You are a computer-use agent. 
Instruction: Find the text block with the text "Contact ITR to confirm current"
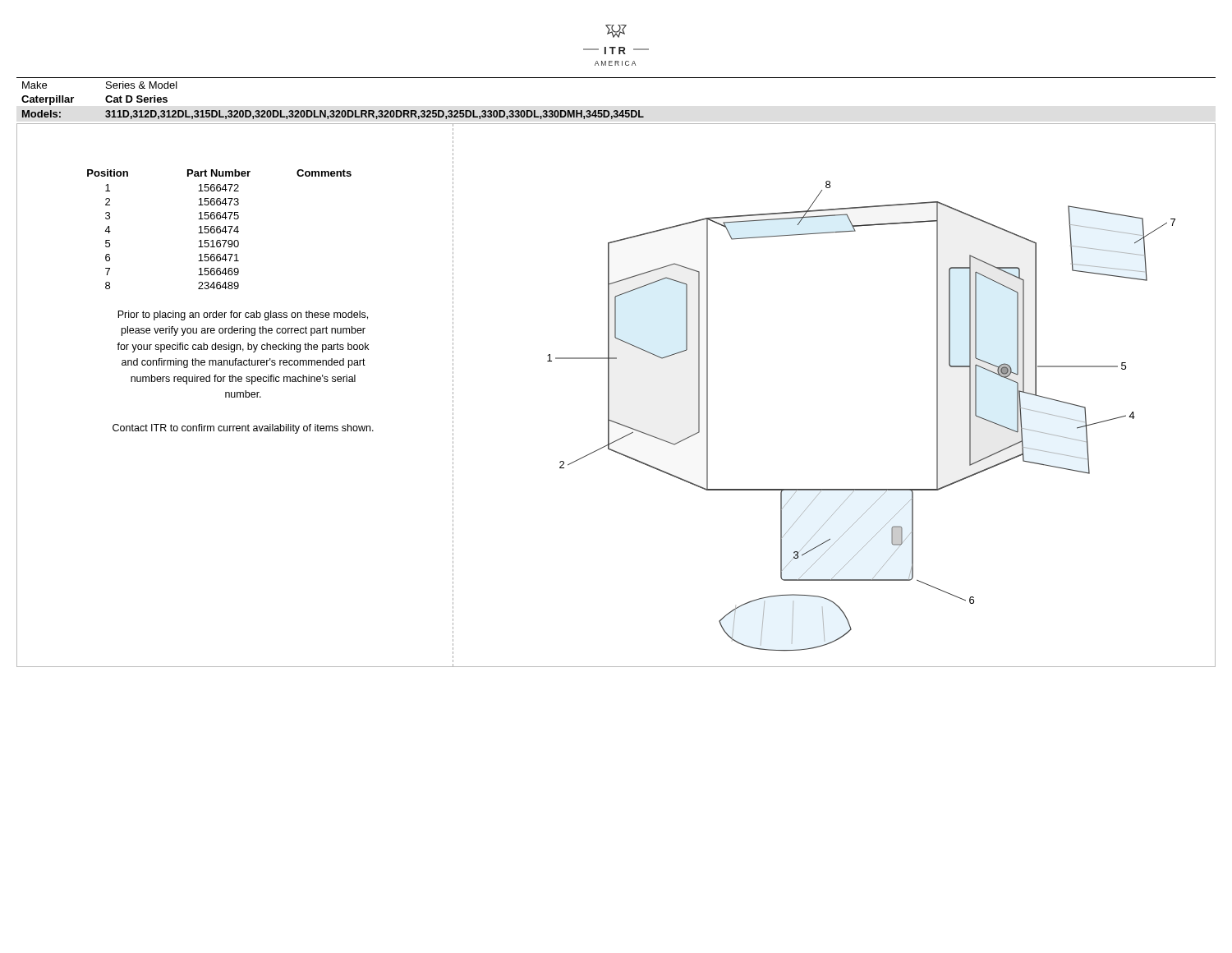[243, 428]
